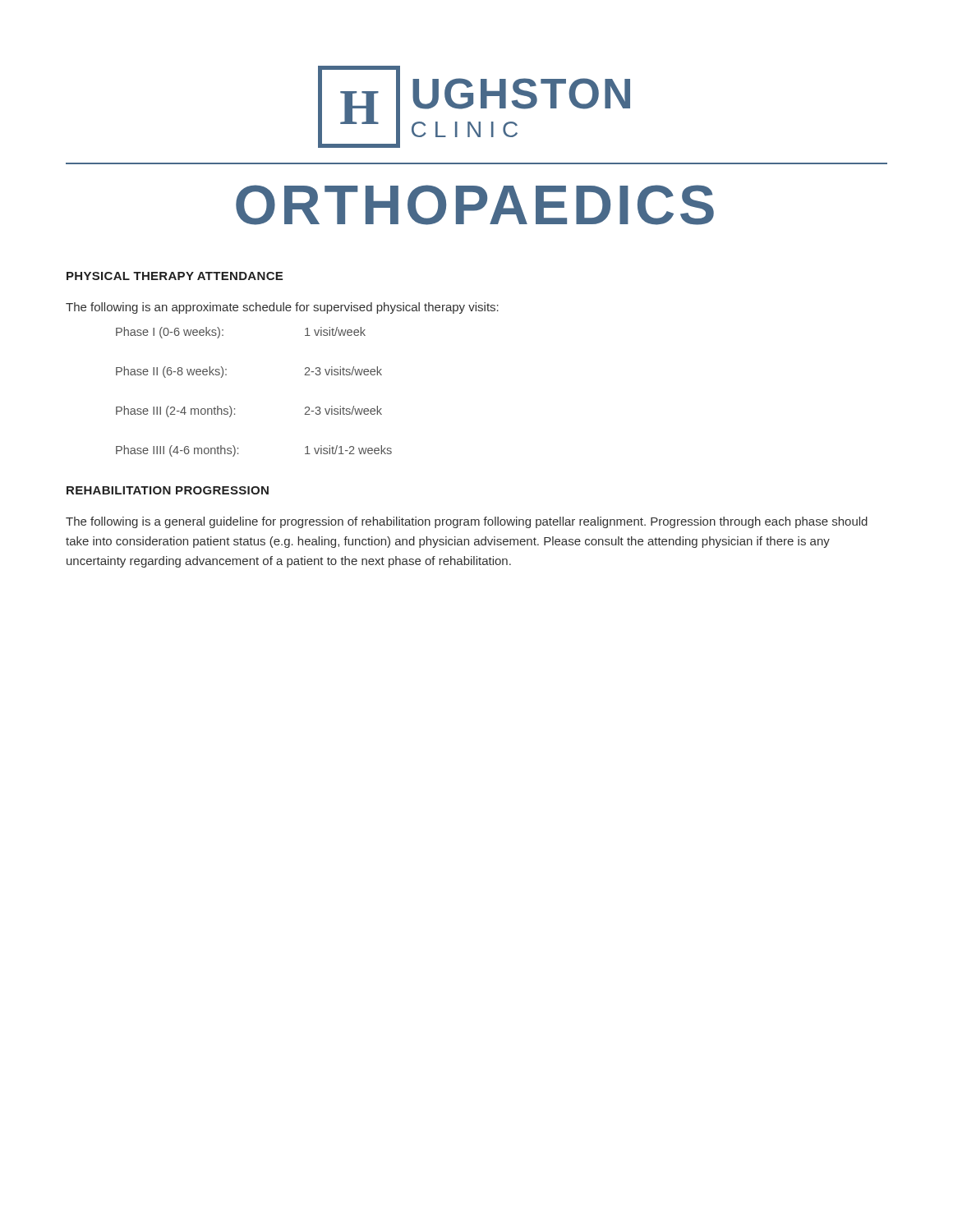
Task: Find "Phase III (2-4 months): 2-3 visits/week" on this page
Action: coord(173,411)
